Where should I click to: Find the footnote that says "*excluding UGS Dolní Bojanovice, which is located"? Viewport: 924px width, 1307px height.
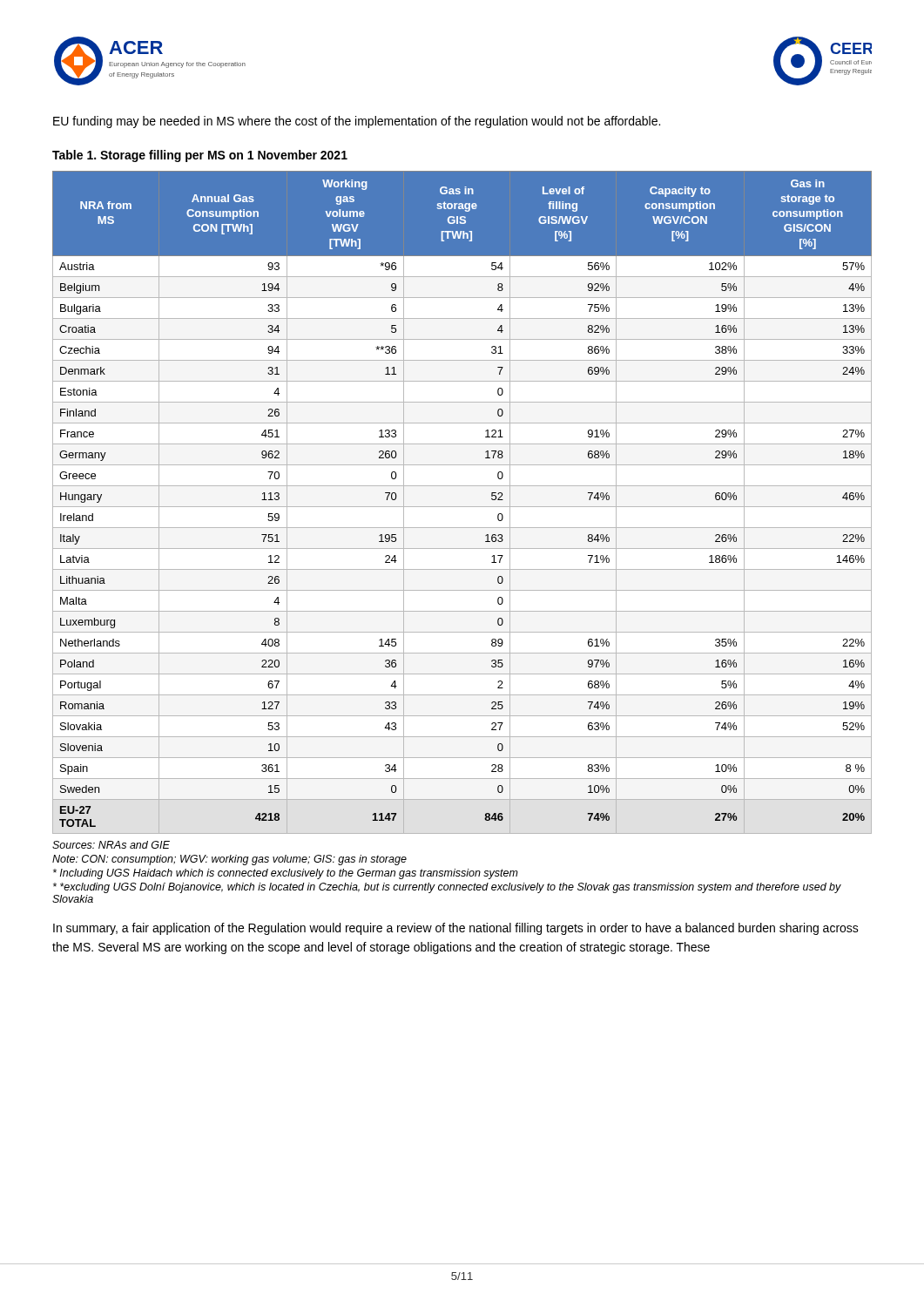tap(446, 894)
